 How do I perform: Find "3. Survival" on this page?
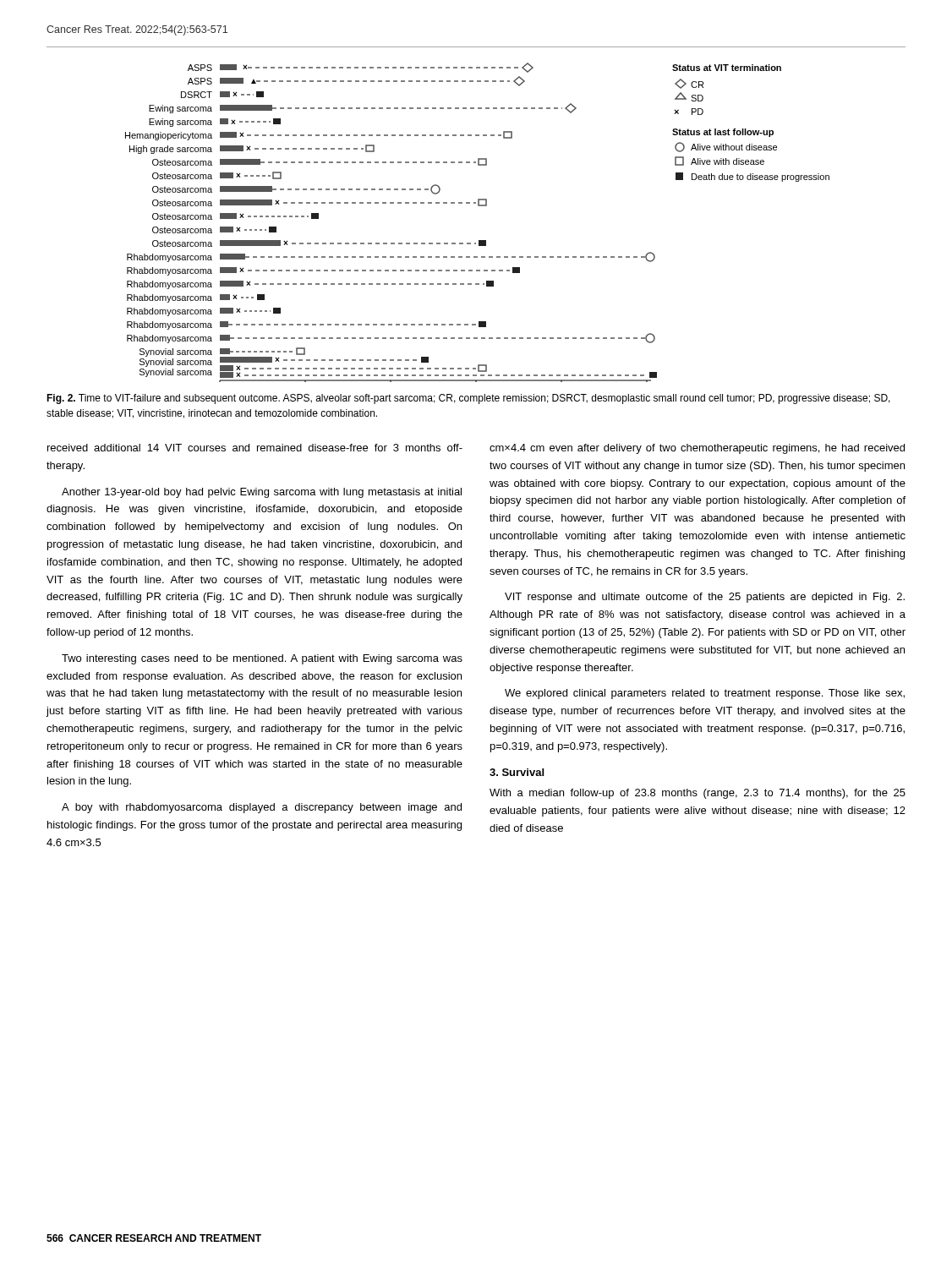[517, 772]
